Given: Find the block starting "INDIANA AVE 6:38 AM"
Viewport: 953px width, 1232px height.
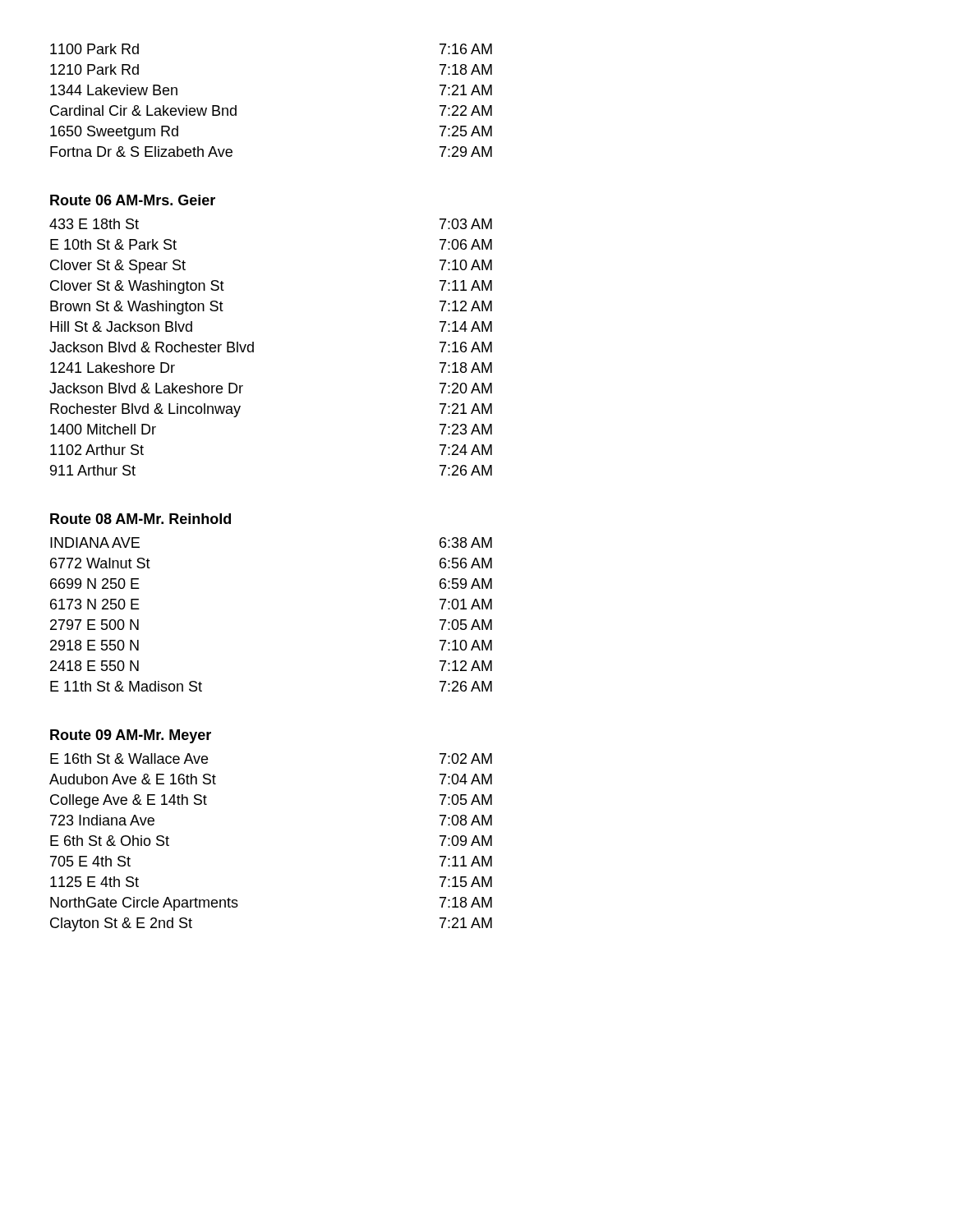Looking at the screenshot, I should coord(94,542).
